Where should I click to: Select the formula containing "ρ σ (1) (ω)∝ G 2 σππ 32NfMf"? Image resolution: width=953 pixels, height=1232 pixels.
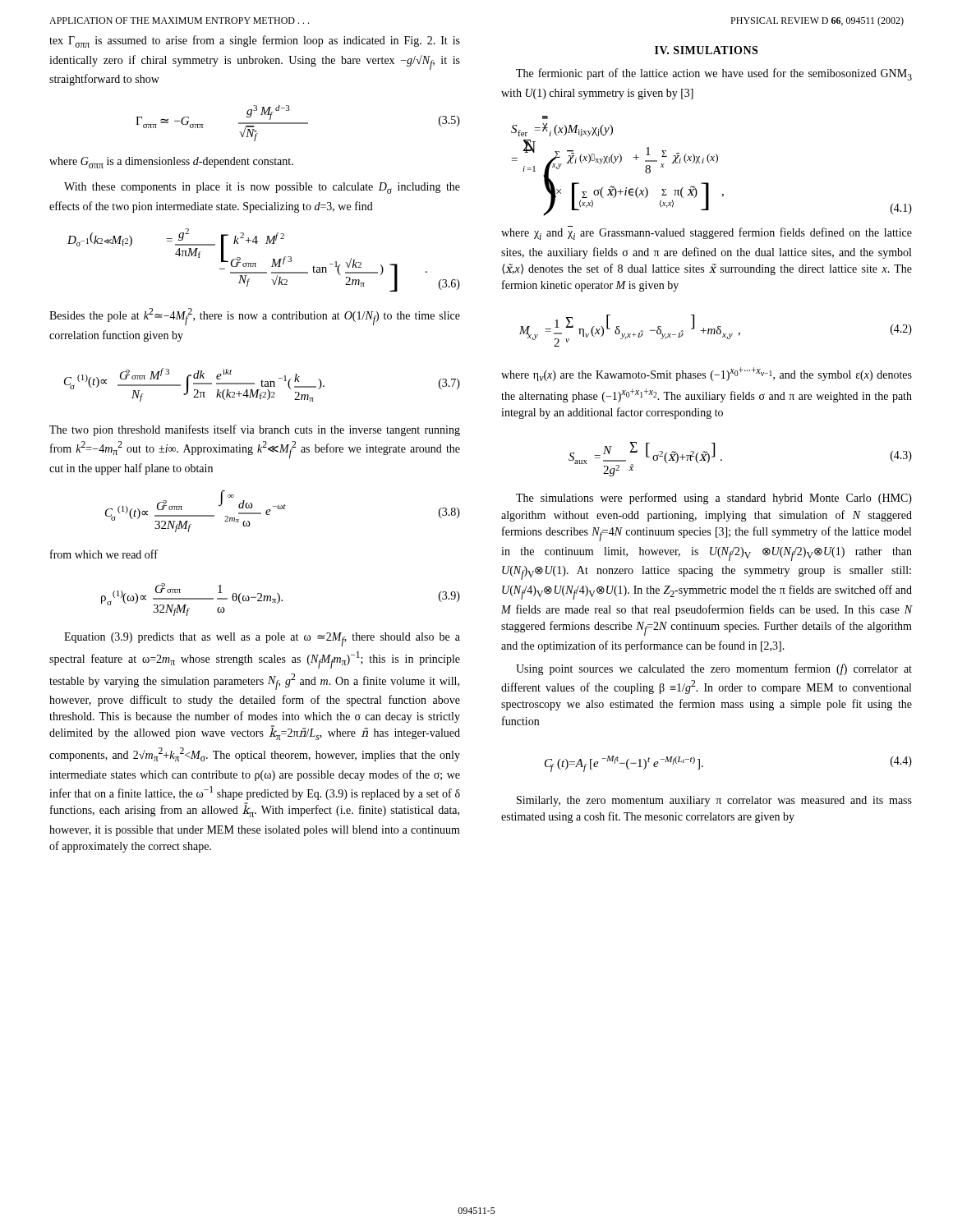coord(255,597)
